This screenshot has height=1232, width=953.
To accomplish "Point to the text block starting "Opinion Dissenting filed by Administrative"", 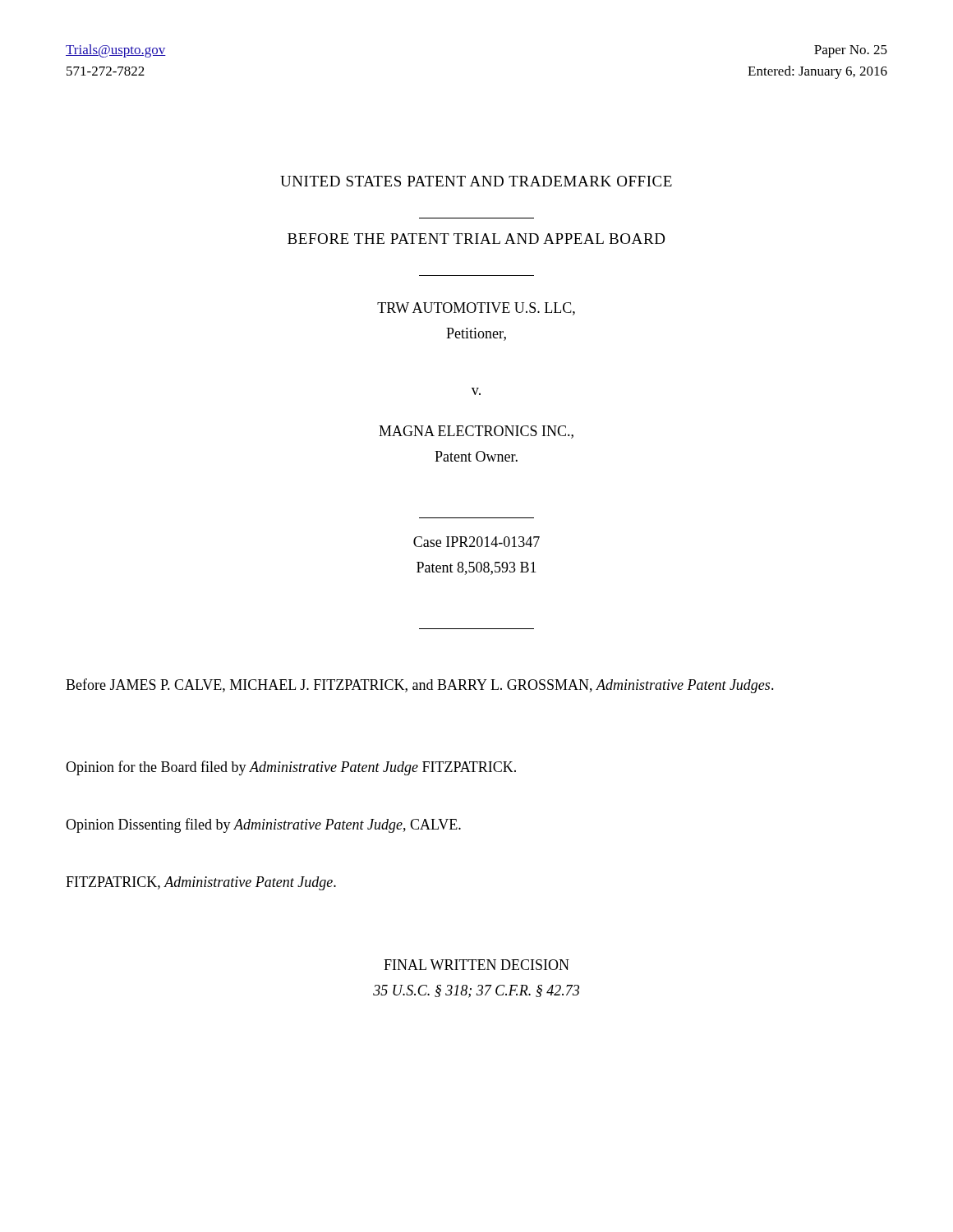I will [264, 825].
